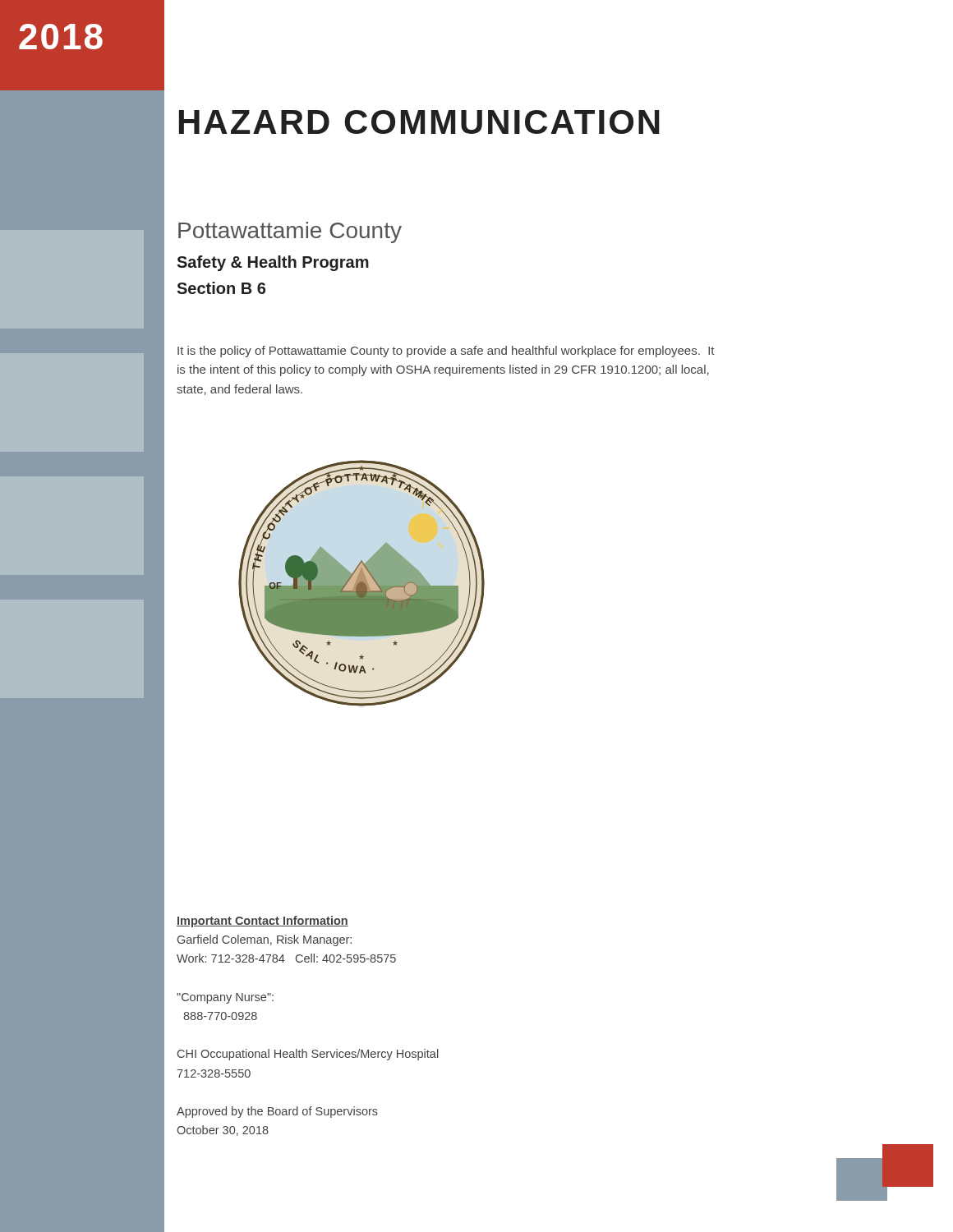Locate the text "HAZARD COMMUNICATION"
Viewport: 953px width, 1232px height.
click(420, 122)
